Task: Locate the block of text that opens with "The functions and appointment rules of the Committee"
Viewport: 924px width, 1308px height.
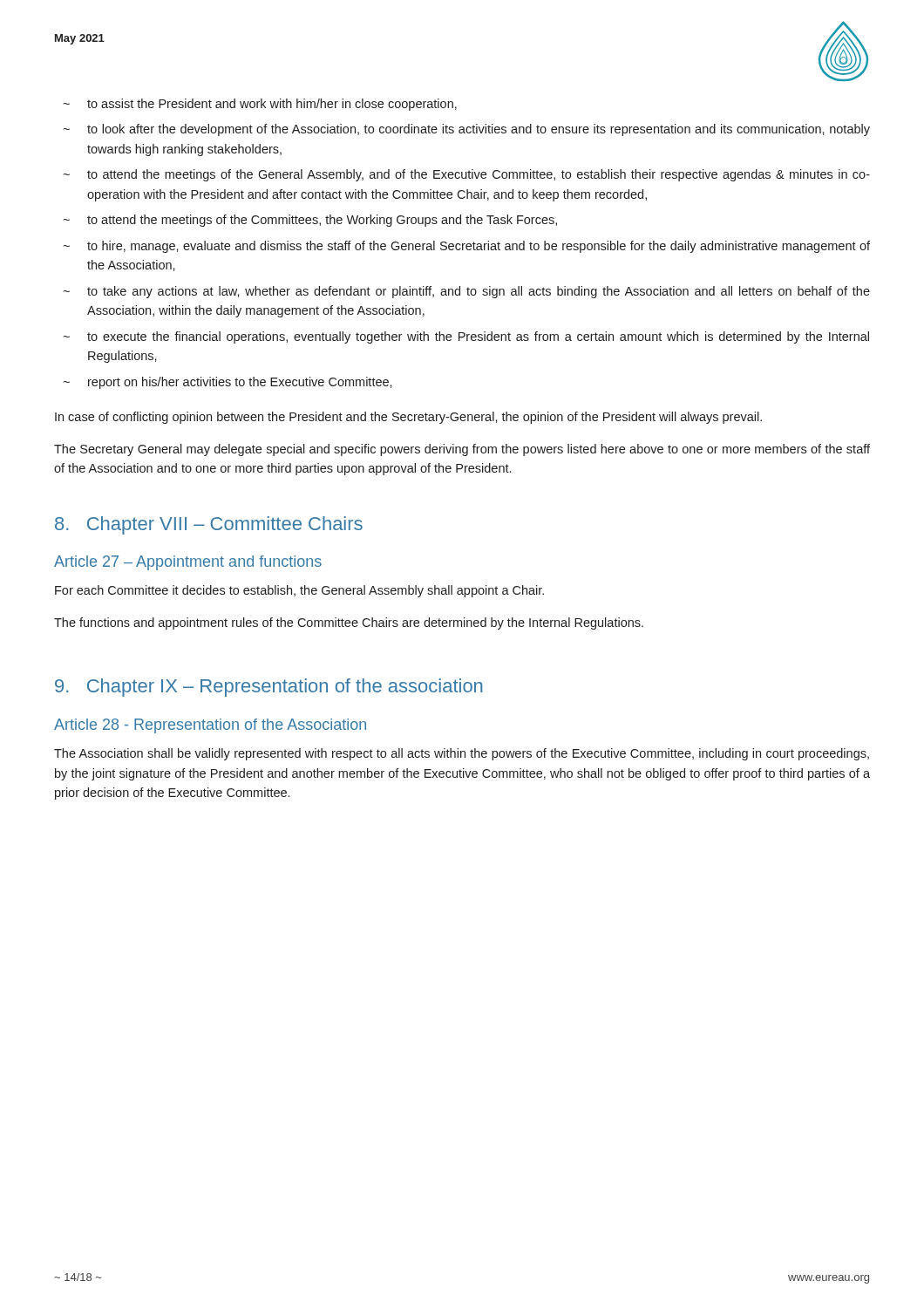Action: [x=349, y=623]
